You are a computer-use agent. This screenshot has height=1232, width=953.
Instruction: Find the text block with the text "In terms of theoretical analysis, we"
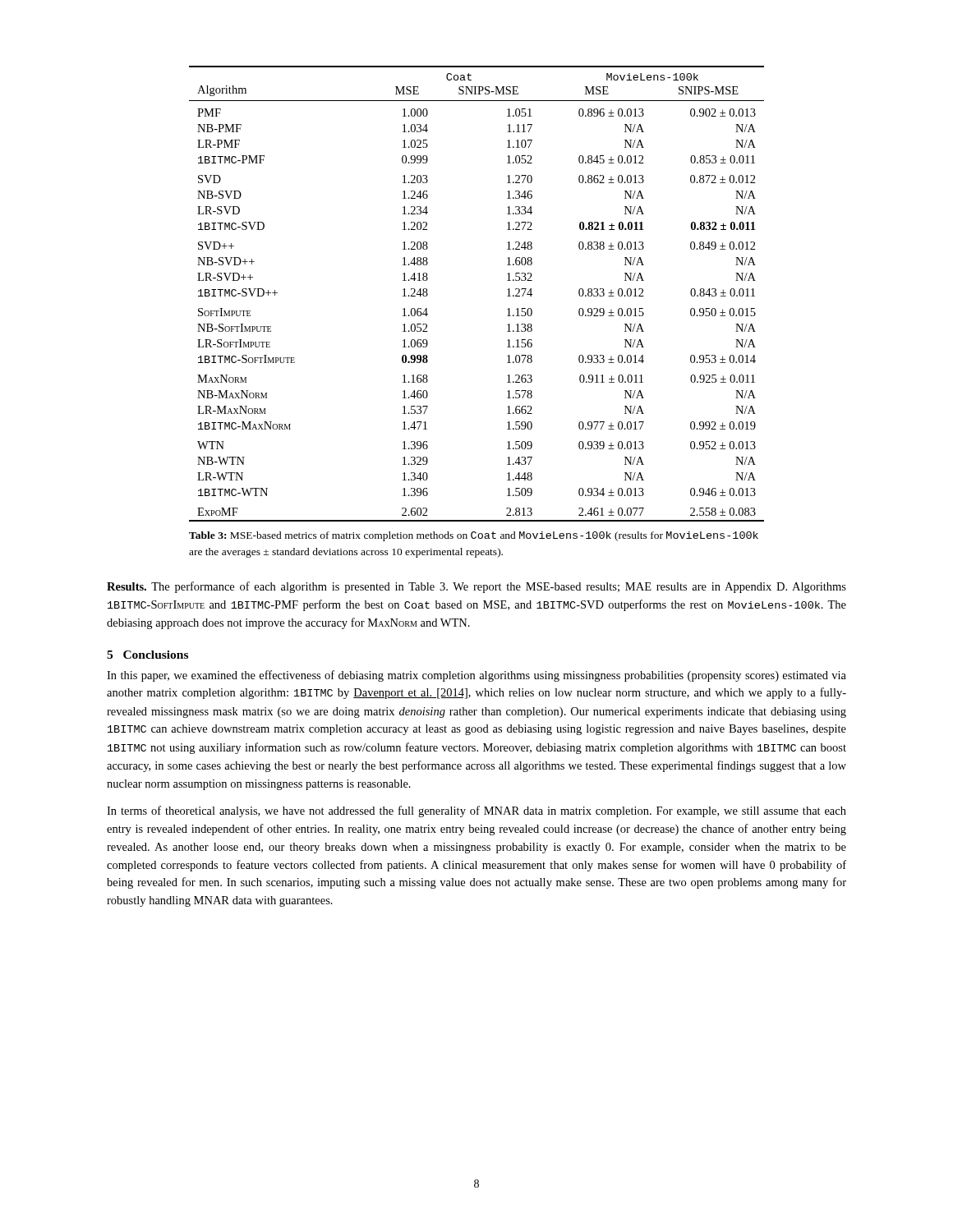coord(476,856)
